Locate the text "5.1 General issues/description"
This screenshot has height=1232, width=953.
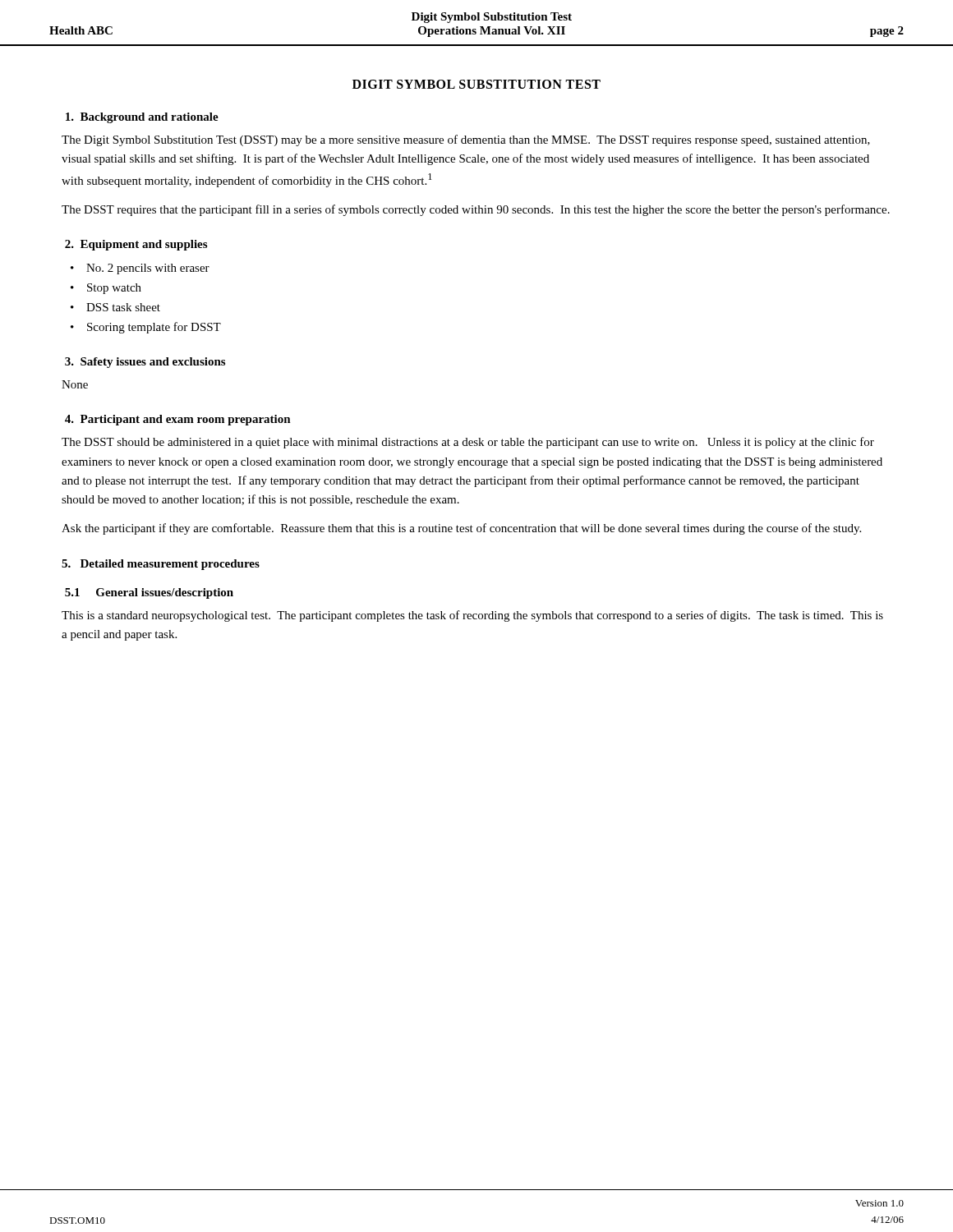tap(148, 592)
